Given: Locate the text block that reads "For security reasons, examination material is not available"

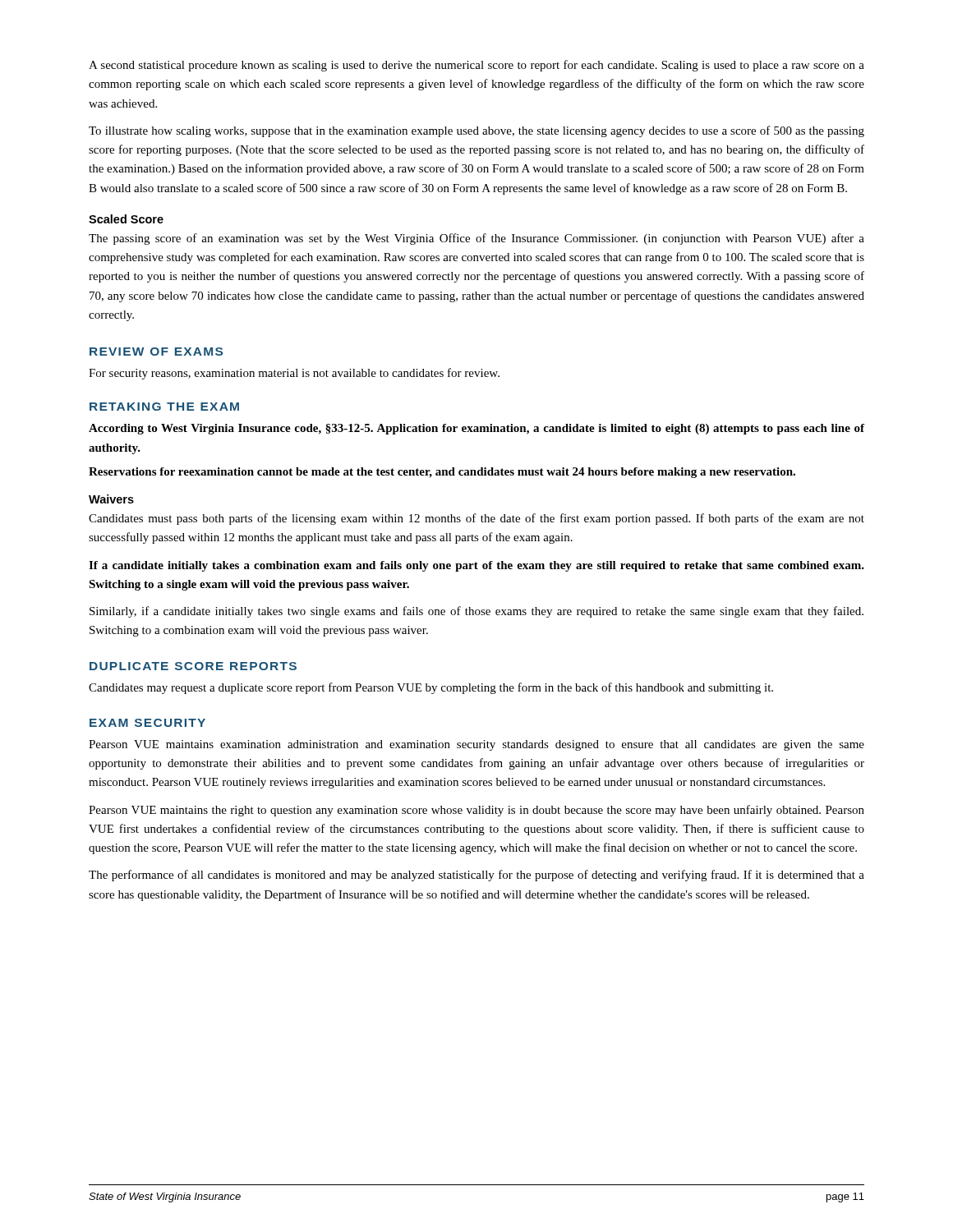Looking at the screenshot, I should click(295, 373).
